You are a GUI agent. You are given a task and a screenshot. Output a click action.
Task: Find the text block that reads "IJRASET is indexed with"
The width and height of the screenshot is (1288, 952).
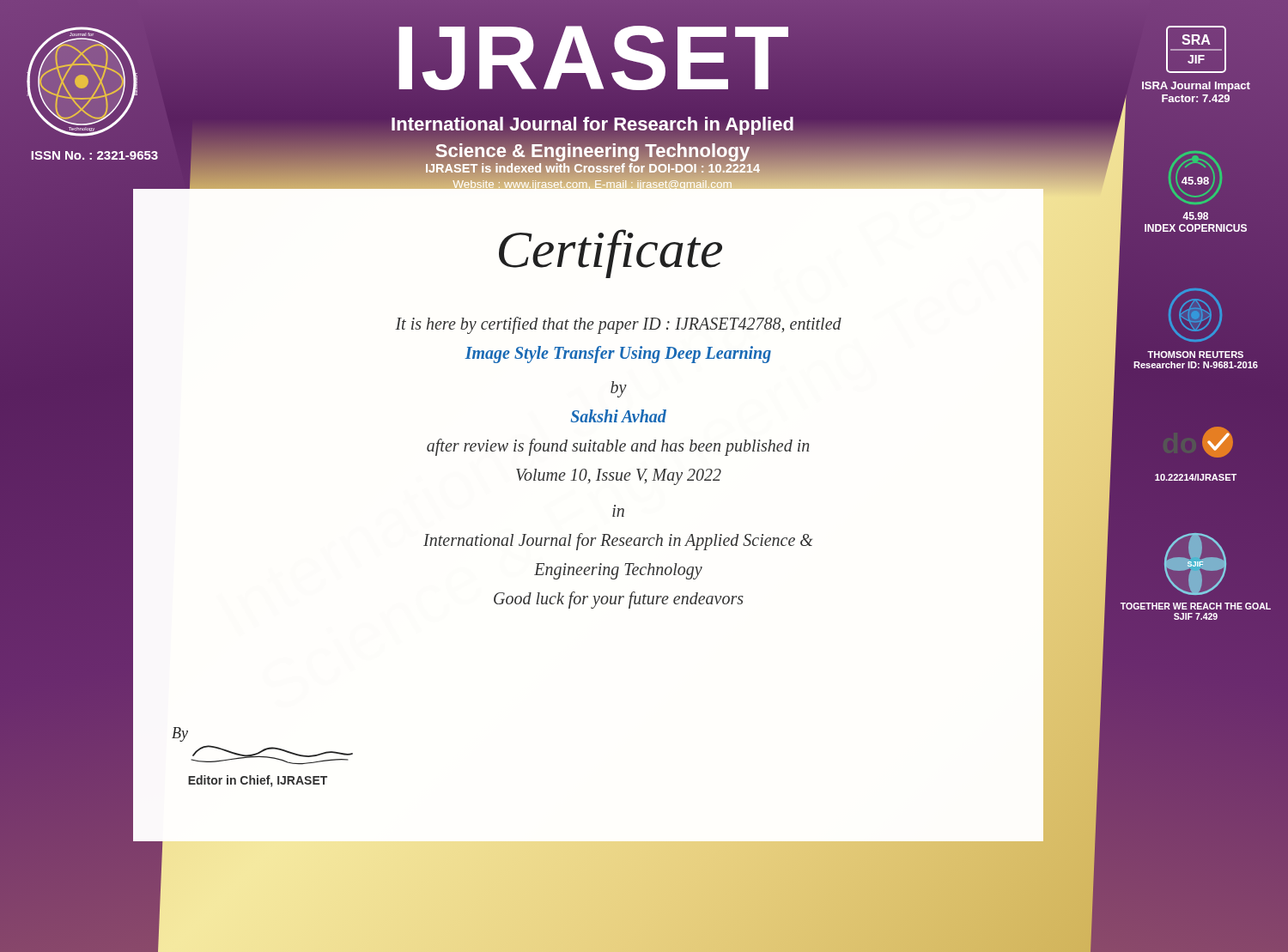(x=592, y=168)
